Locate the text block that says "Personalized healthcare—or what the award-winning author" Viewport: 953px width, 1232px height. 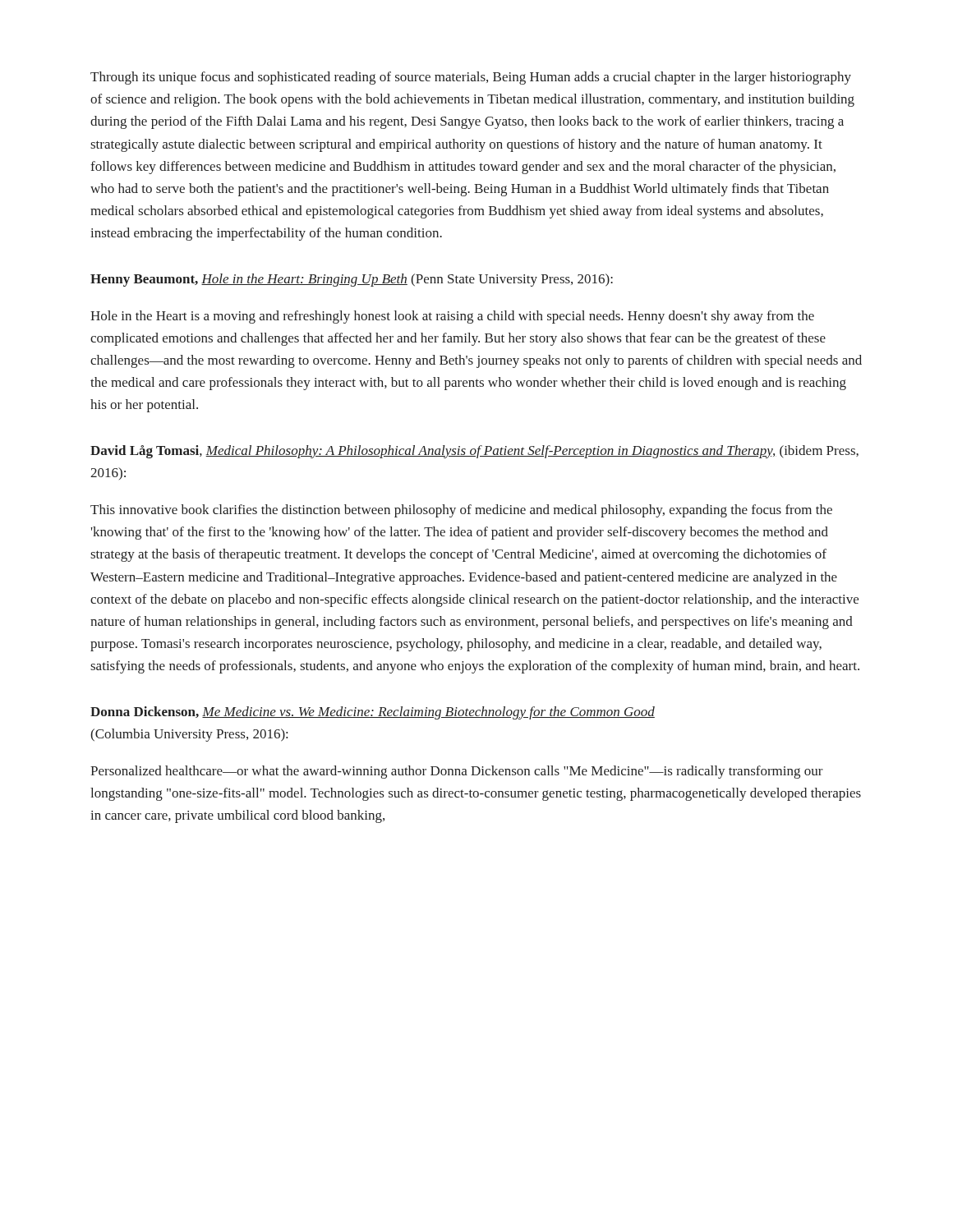[476, 793]
